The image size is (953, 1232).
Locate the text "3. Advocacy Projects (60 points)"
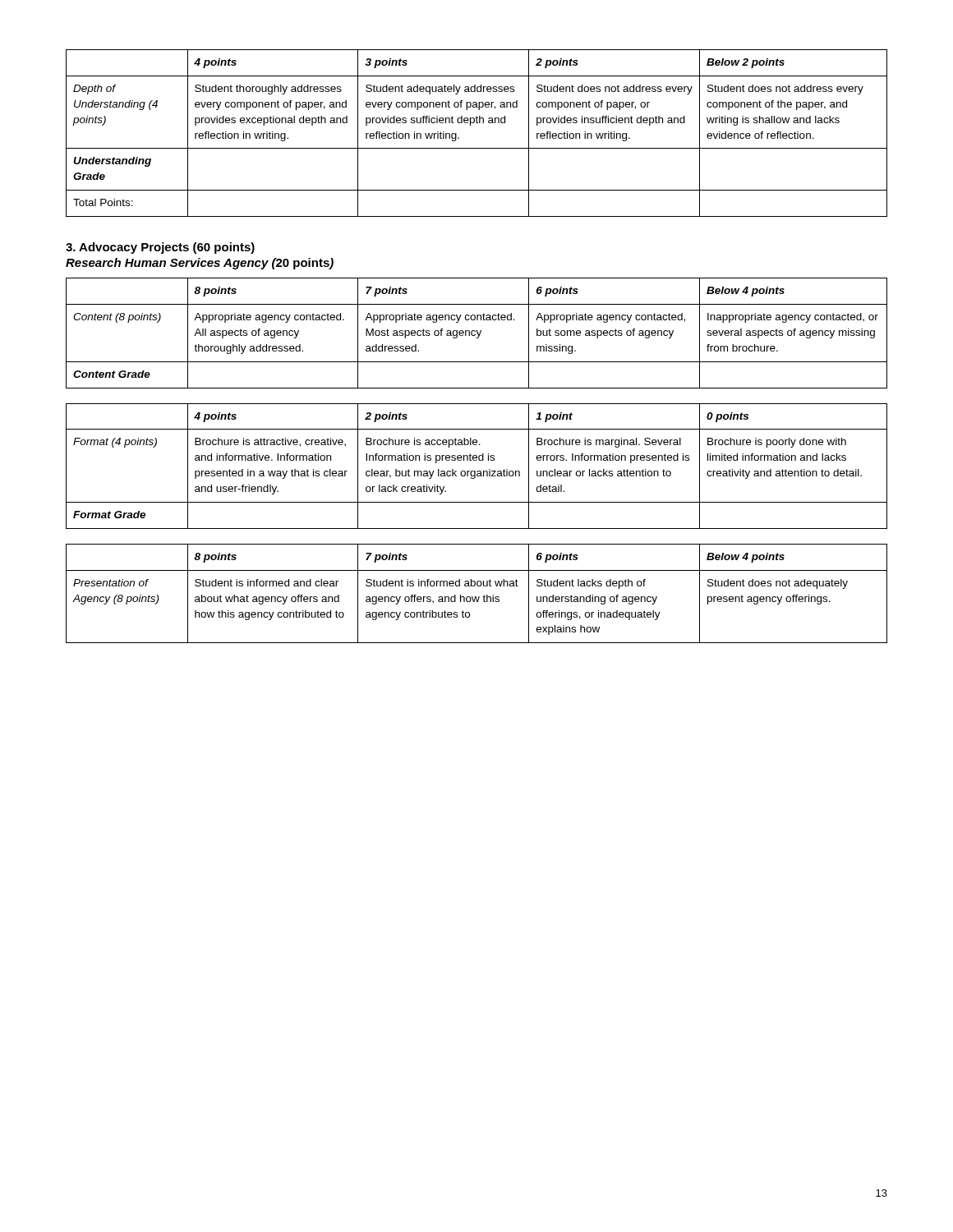click(x=160, y=247)
